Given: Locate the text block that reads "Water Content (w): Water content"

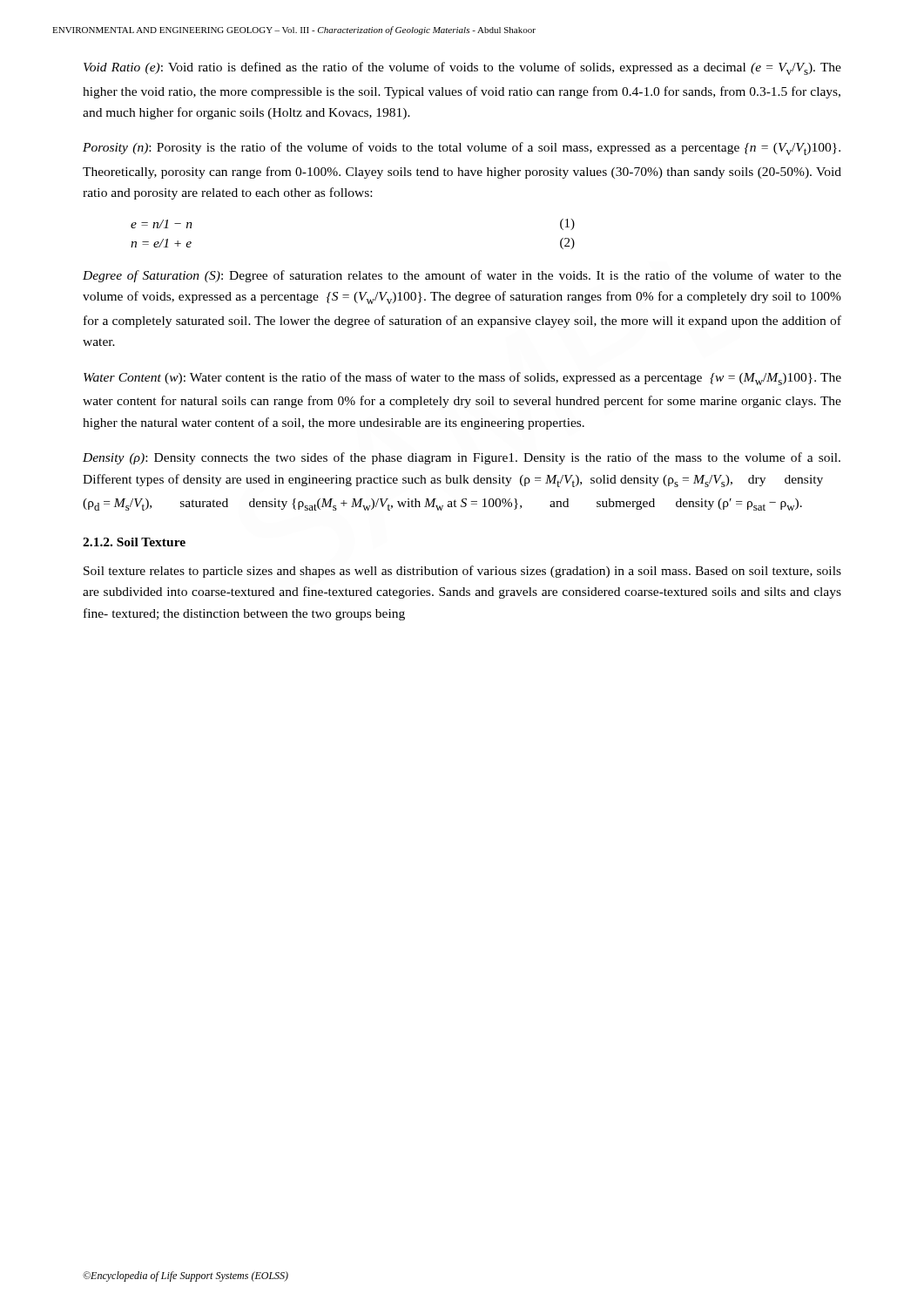Looking at the screenshot, I should coord(462,399).
